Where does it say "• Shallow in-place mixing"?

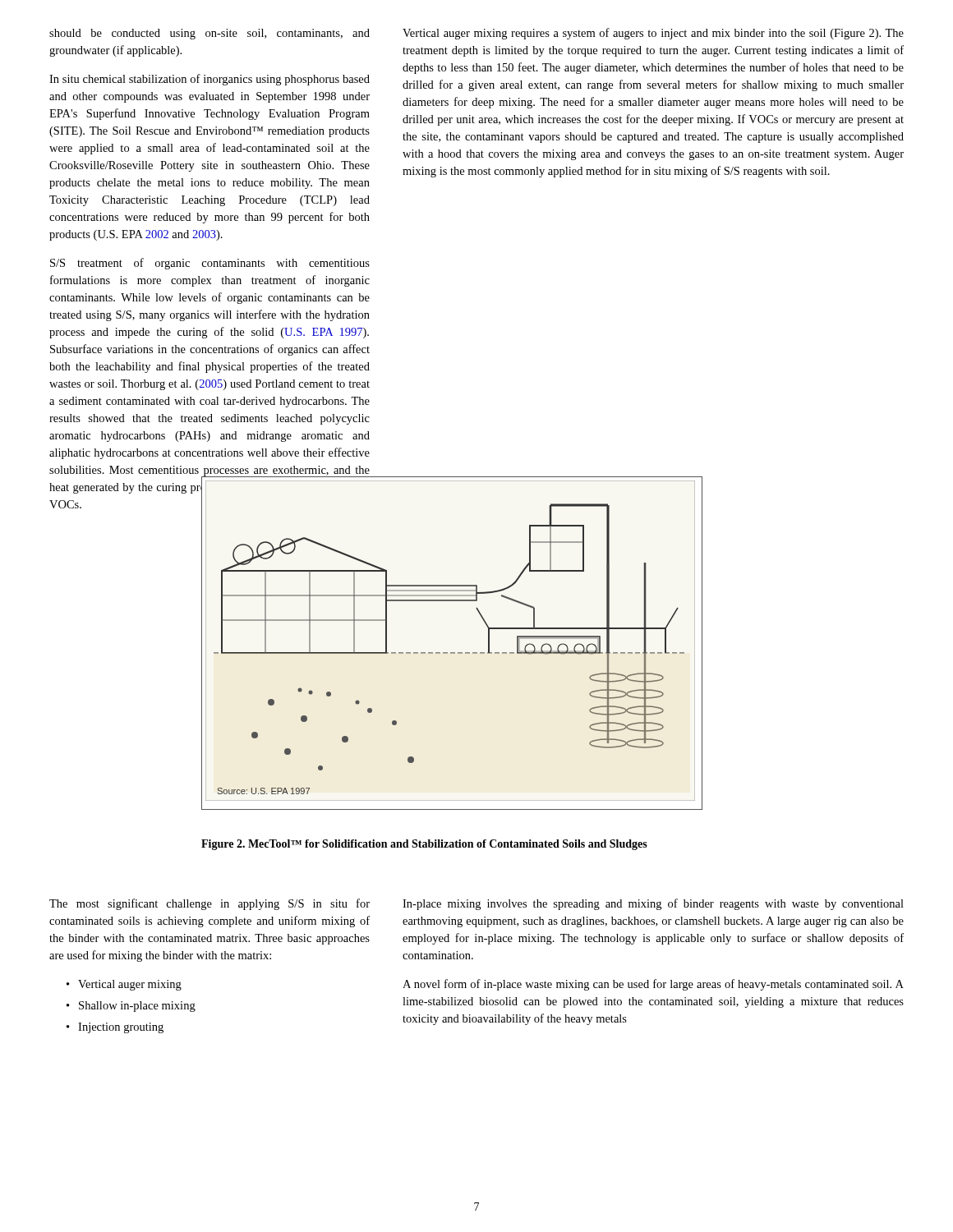pyautogui.click(x=131, y=1006)
